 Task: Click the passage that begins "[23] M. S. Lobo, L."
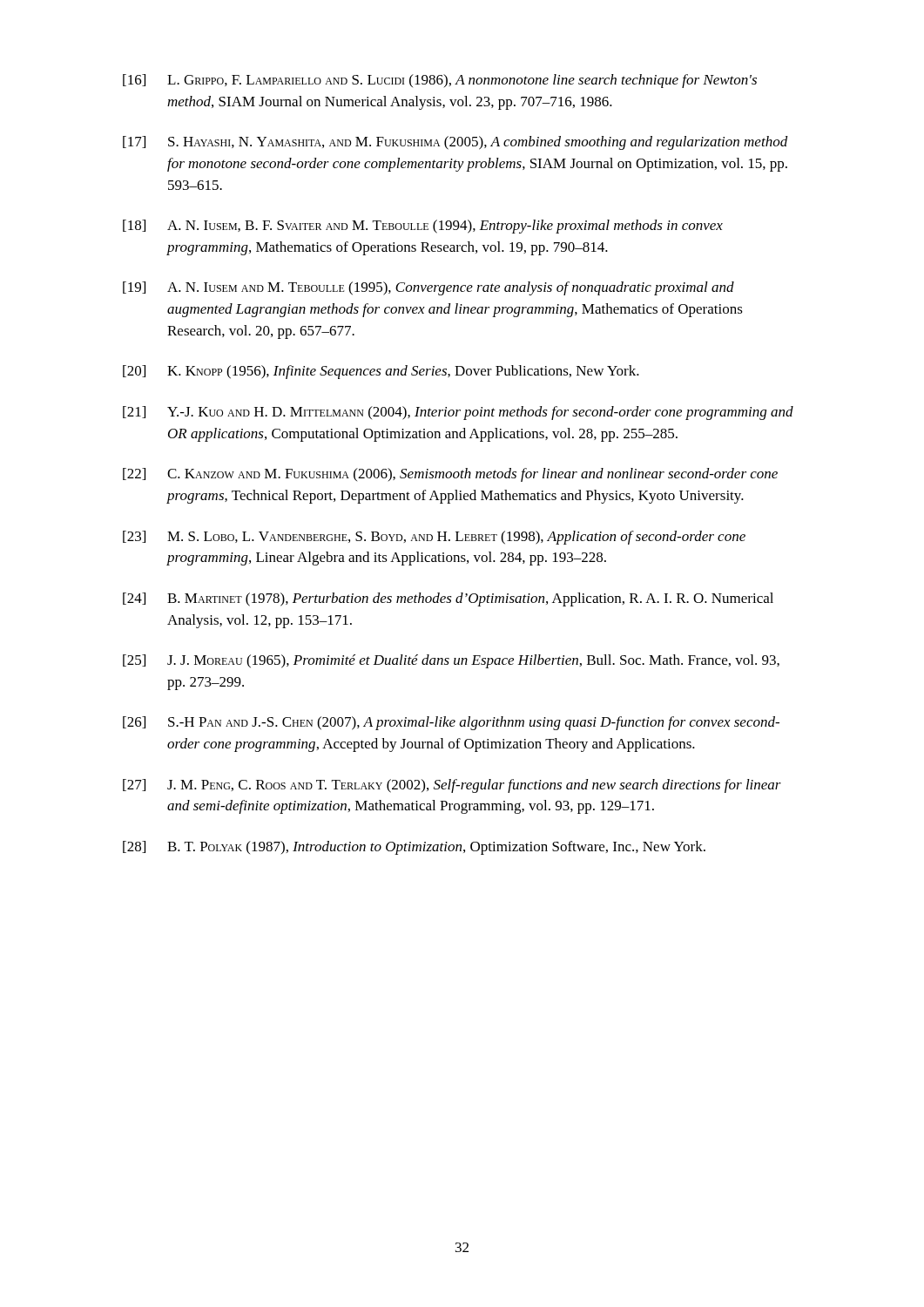(x=462, y=547)
